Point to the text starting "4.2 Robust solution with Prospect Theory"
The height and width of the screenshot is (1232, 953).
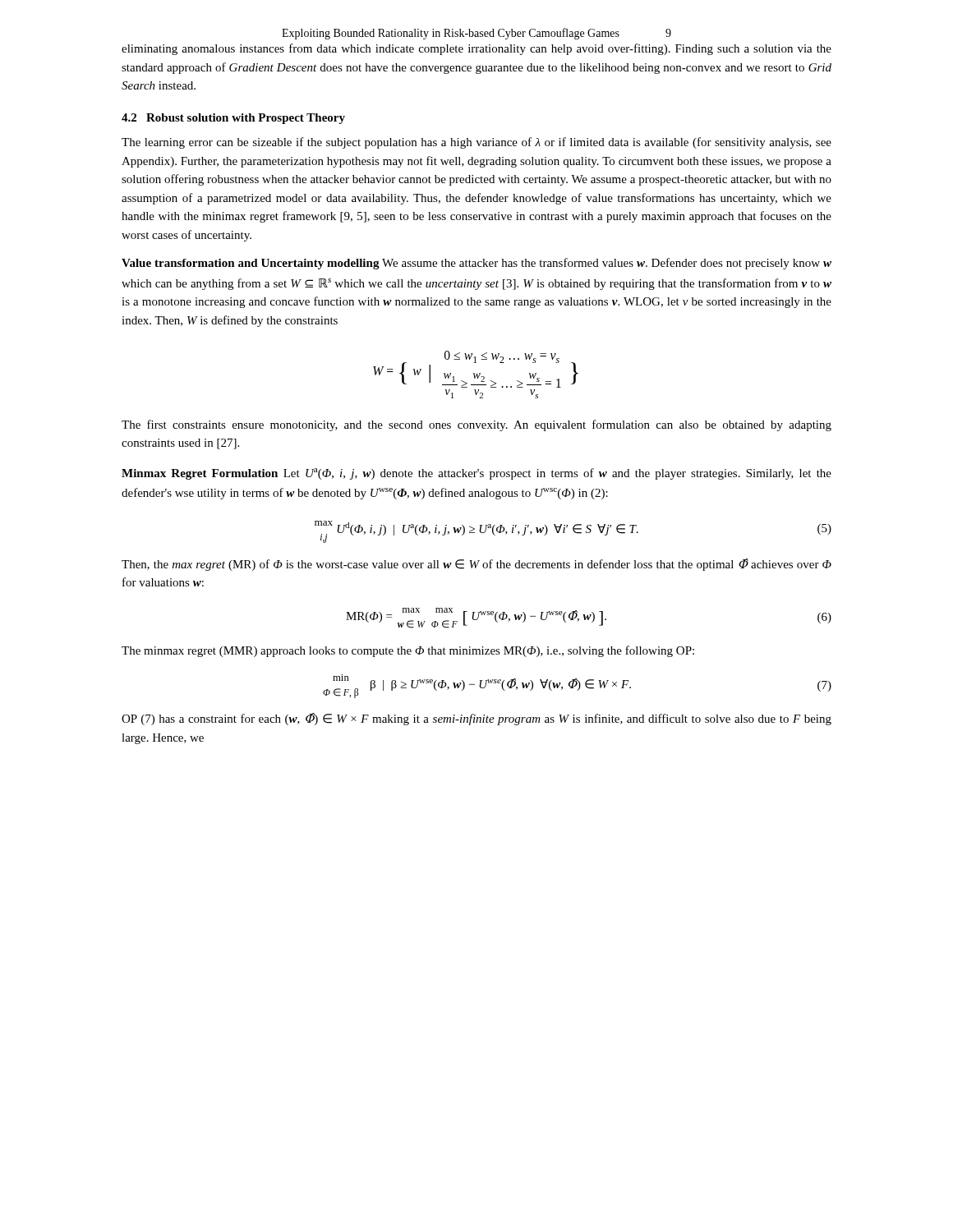(x=233, y=117)
